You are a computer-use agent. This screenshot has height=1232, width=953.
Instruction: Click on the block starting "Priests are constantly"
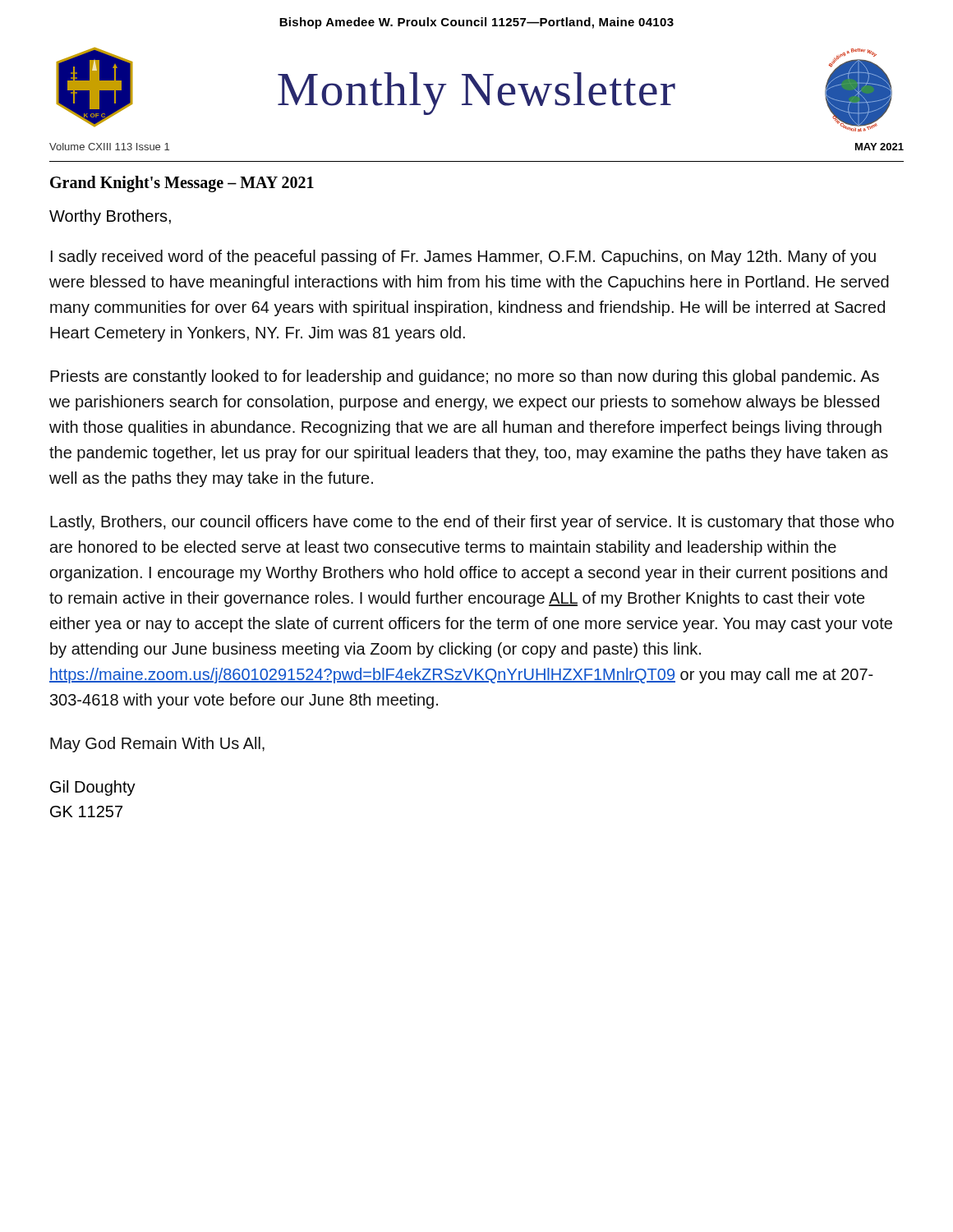point(469,427)
